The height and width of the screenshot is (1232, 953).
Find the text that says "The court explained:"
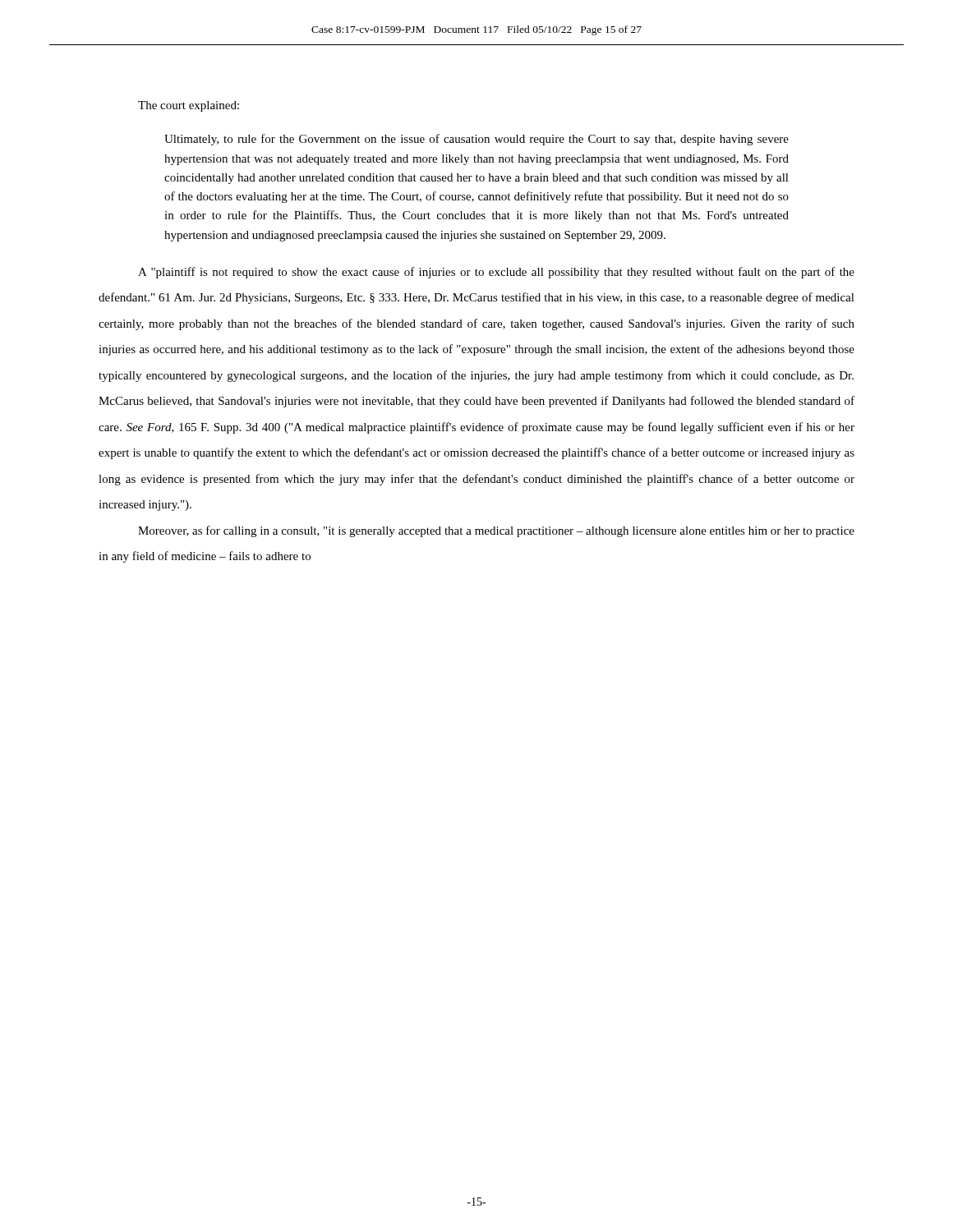tap(189, 105)
